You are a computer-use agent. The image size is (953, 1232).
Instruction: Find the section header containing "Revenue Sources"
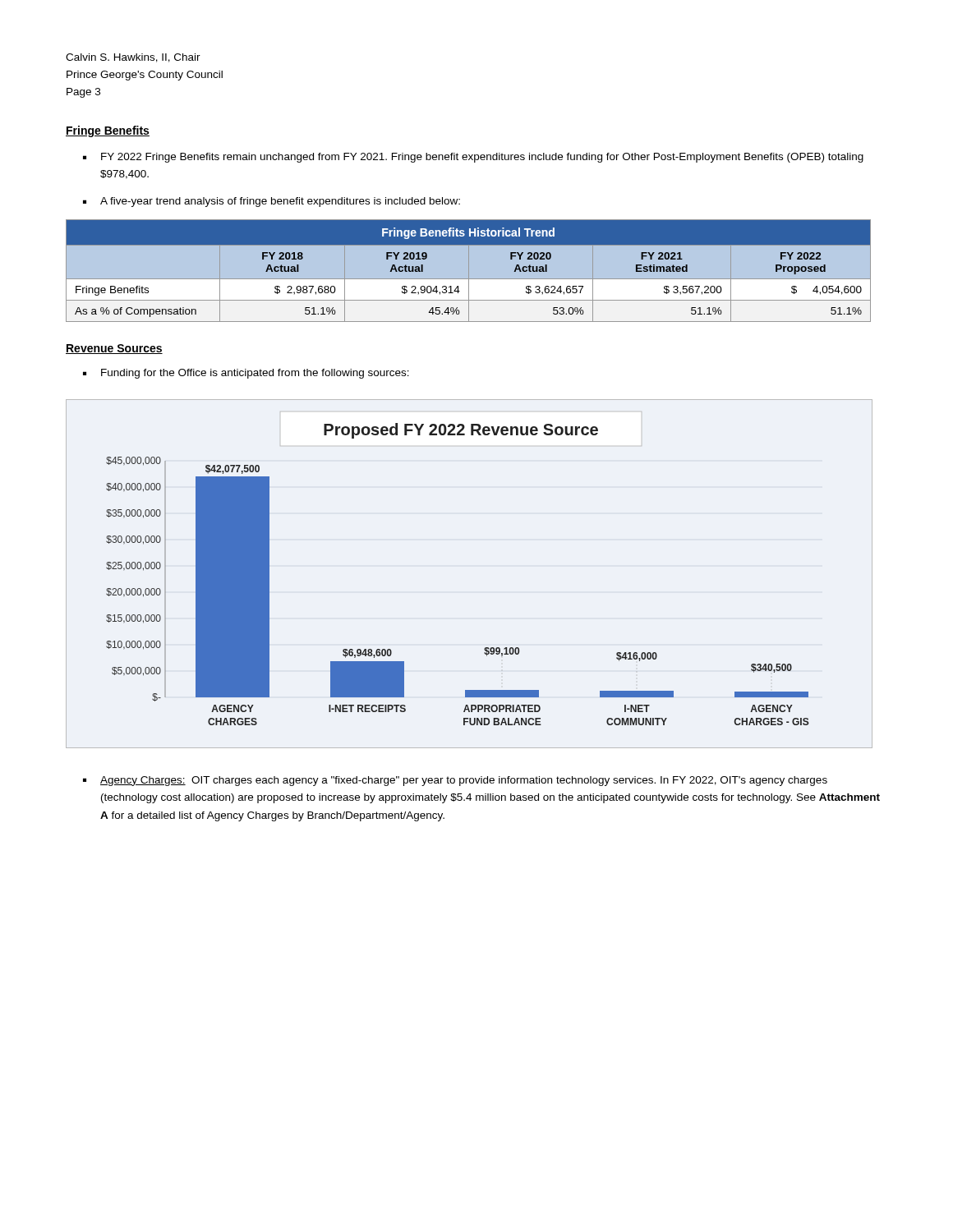click(114, 348)
